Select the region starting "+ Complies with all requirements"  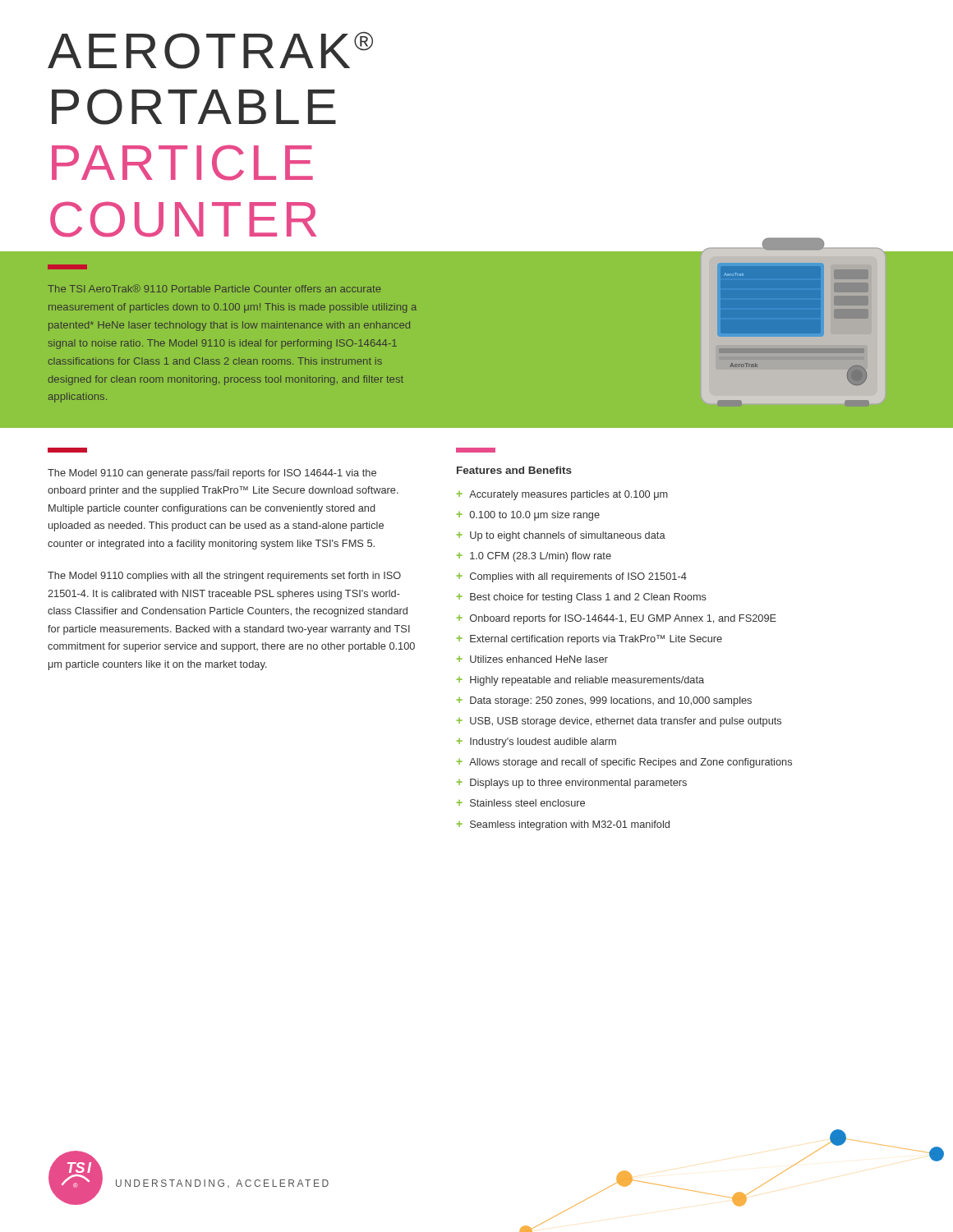click(x=571, y=576)
